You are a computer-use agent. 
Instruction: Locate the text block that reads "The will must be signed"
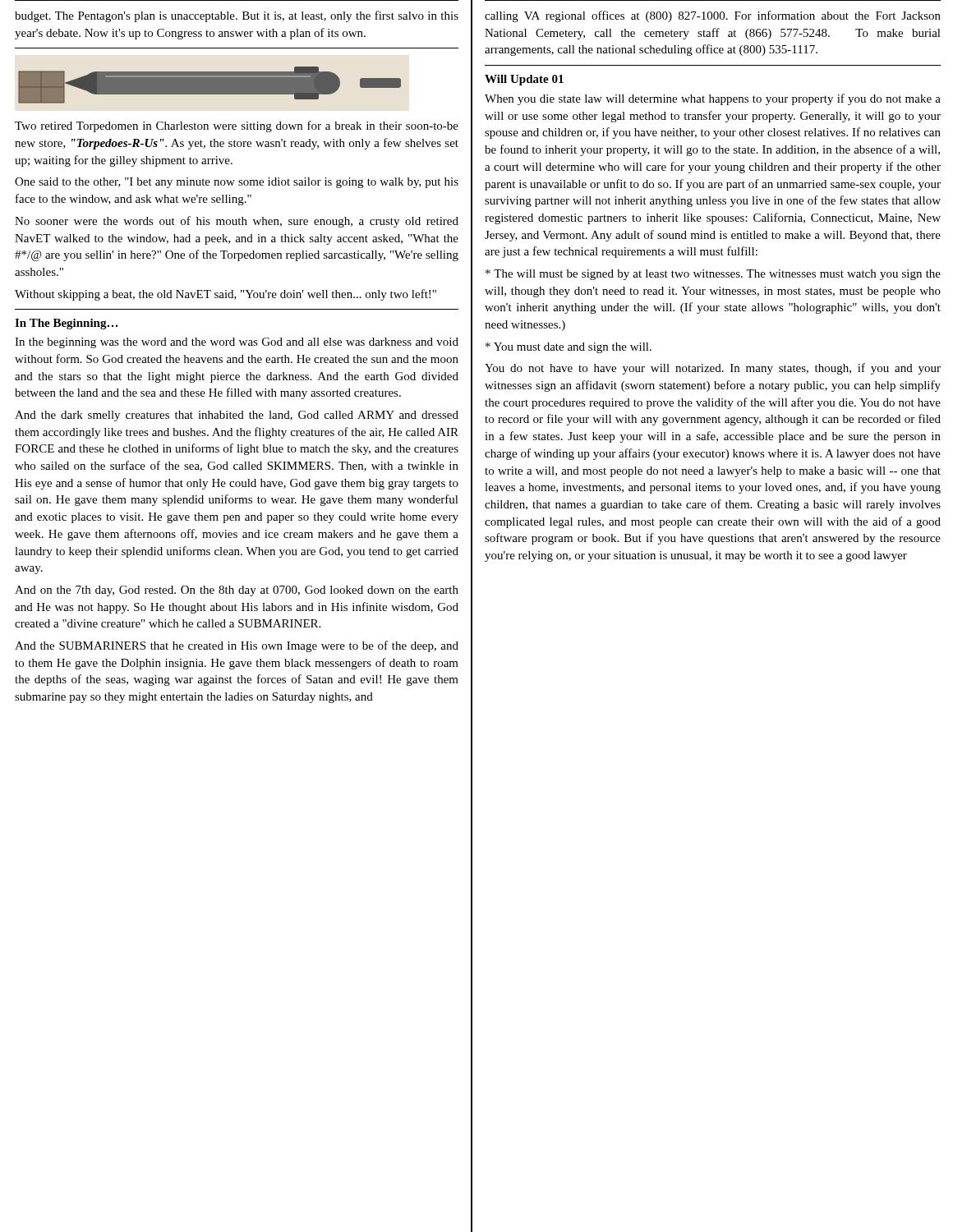tap(713, 299)
